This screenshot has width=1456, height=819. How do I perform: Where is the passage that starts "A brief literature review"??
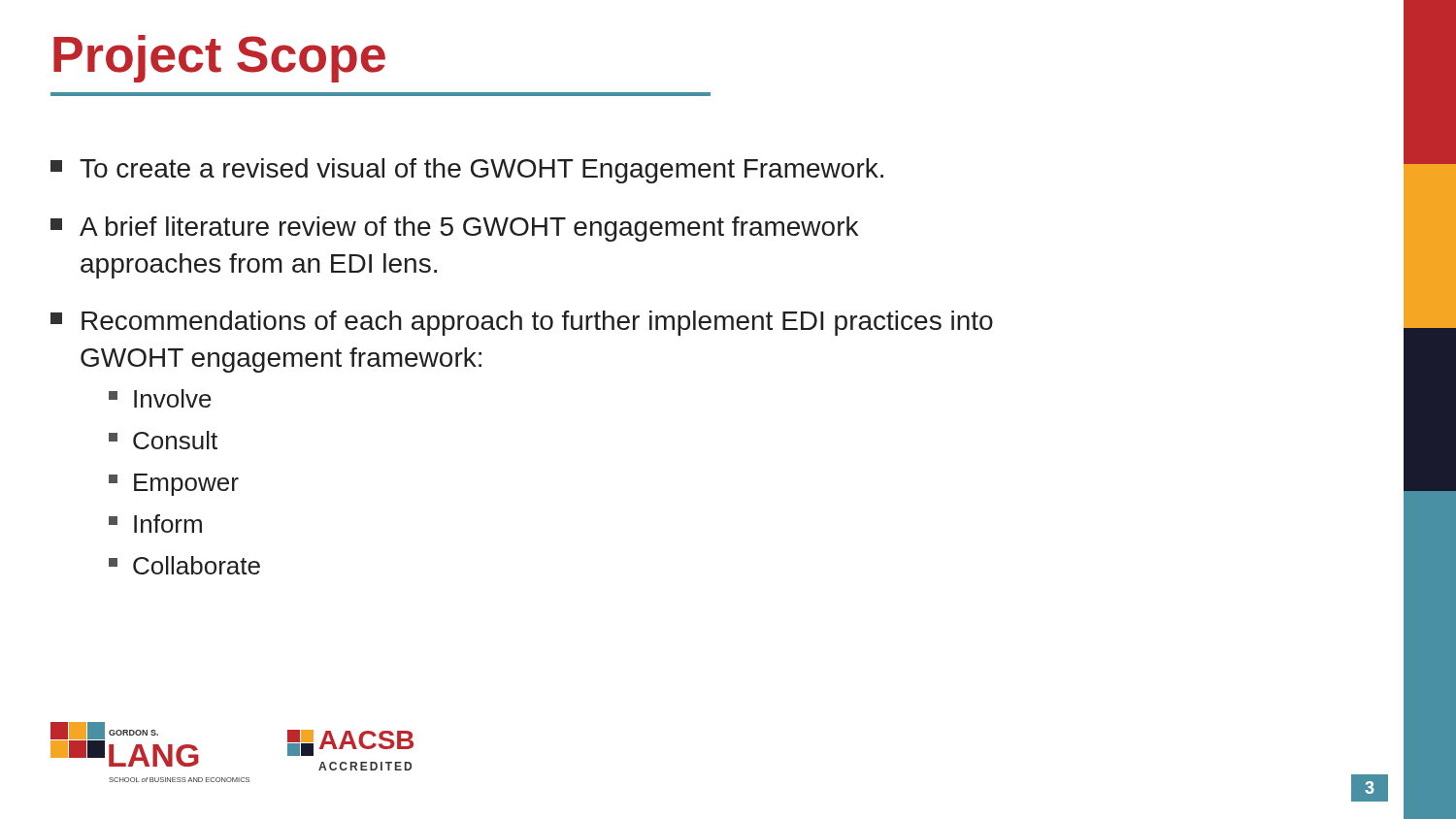[x=714, y=245]
